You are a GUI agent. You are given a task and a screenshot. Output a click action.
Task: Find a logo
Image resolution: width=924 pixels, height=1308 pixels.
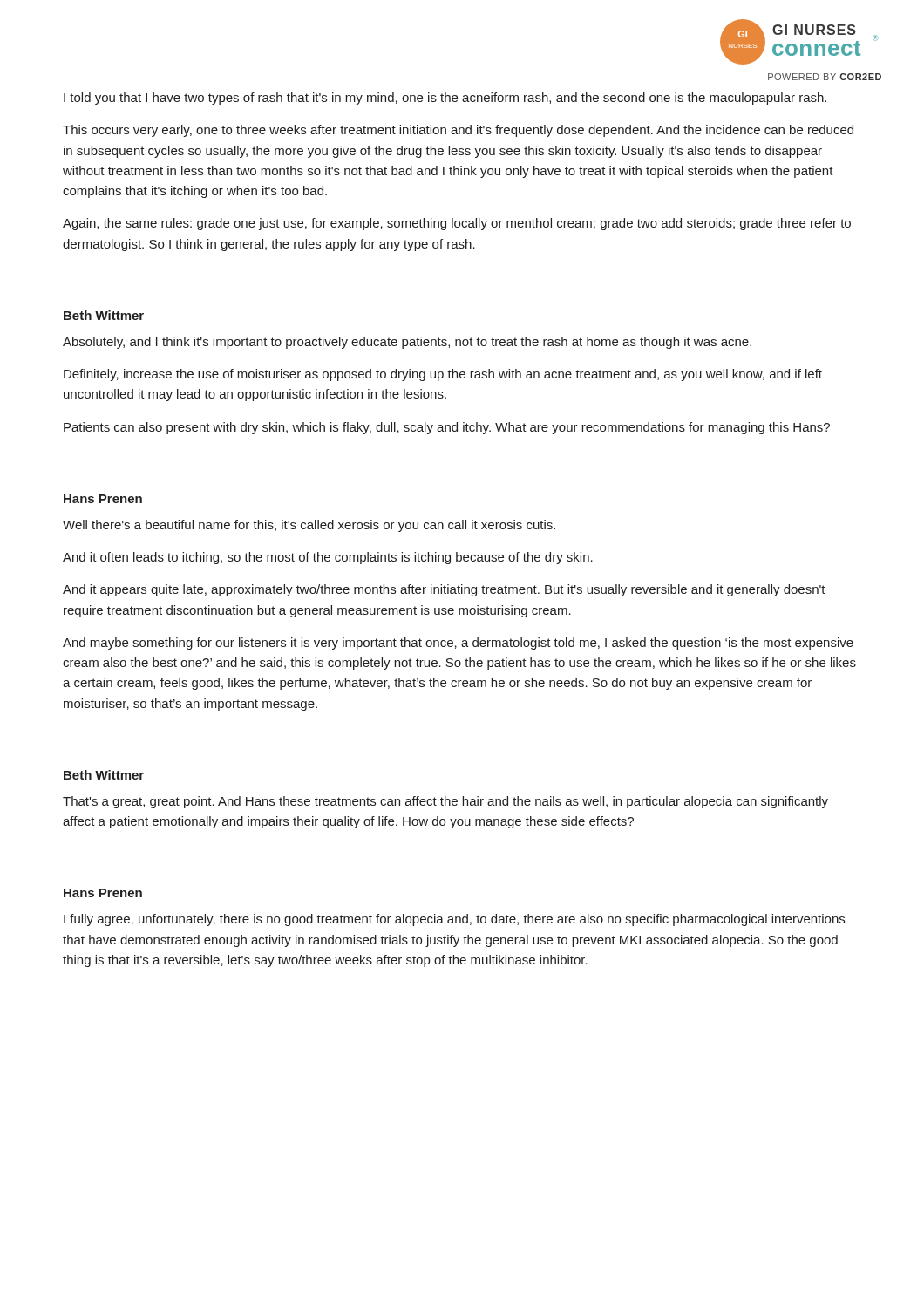pos(799,49)
